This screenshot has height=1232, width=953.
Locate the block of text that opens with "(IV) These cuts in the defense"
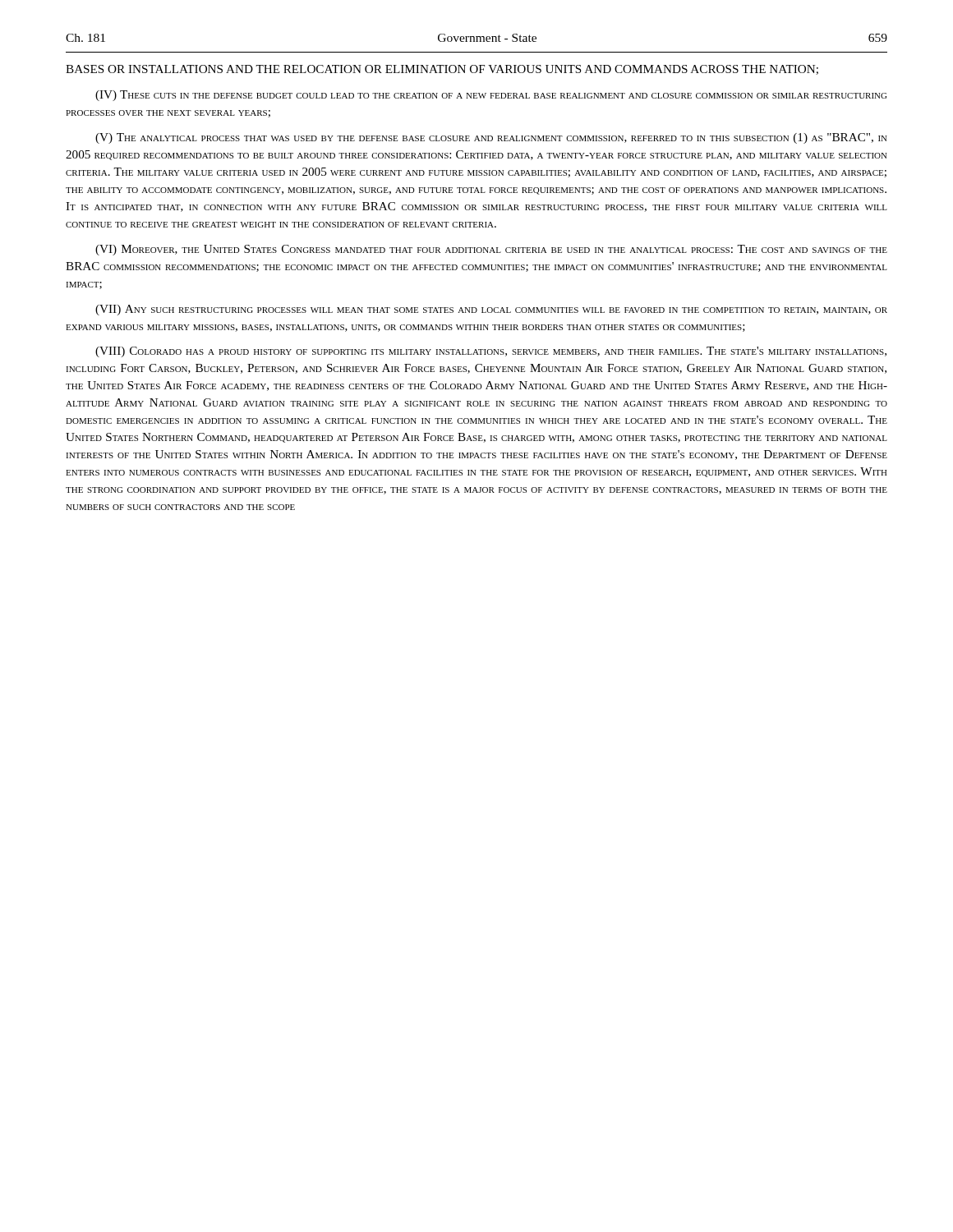click(x=476, y=103)
